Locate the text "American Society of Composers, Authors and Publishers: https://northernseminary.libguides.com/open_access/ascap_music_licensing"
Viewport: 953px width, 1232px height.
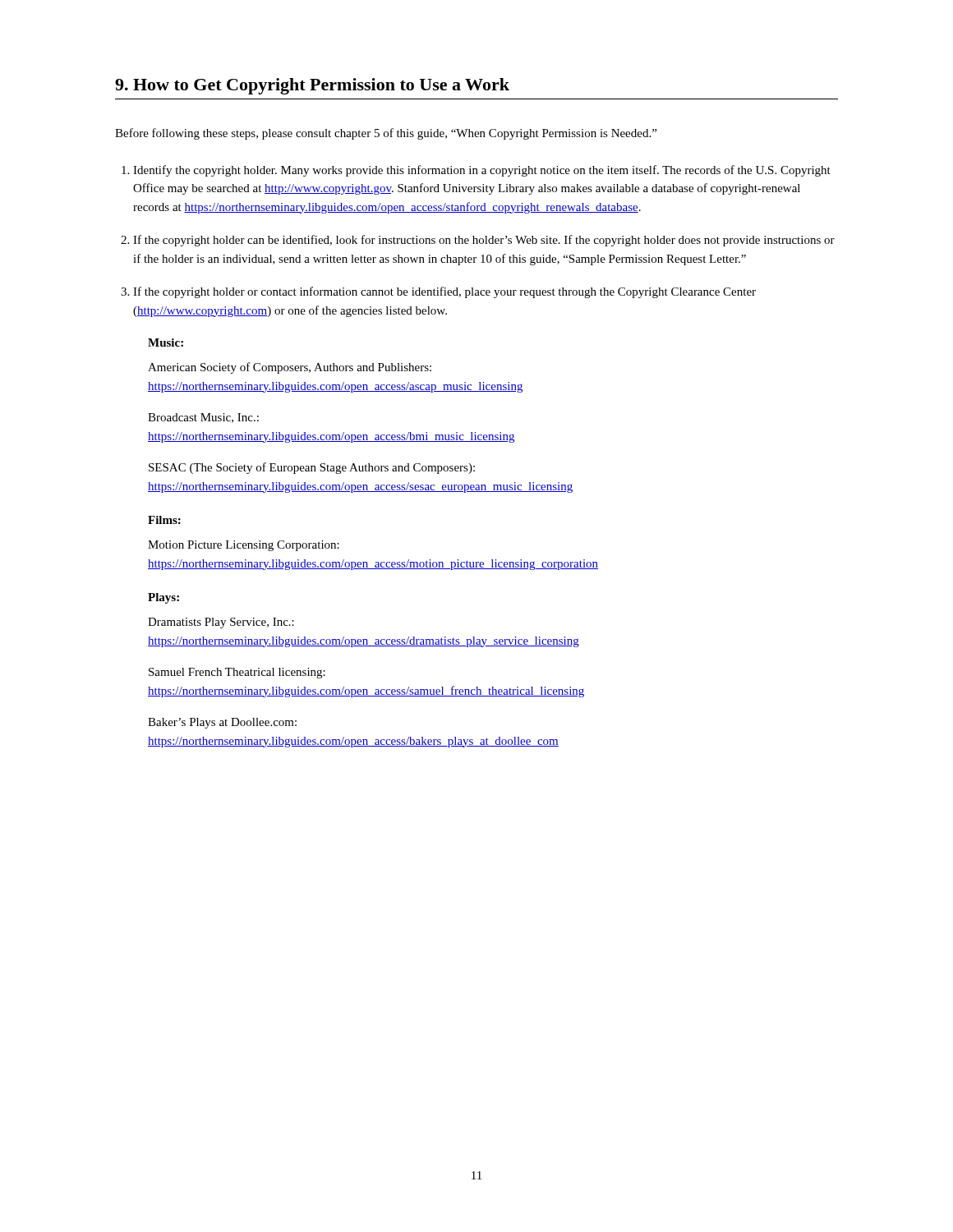pyautogui.click(x=335, y=376)
